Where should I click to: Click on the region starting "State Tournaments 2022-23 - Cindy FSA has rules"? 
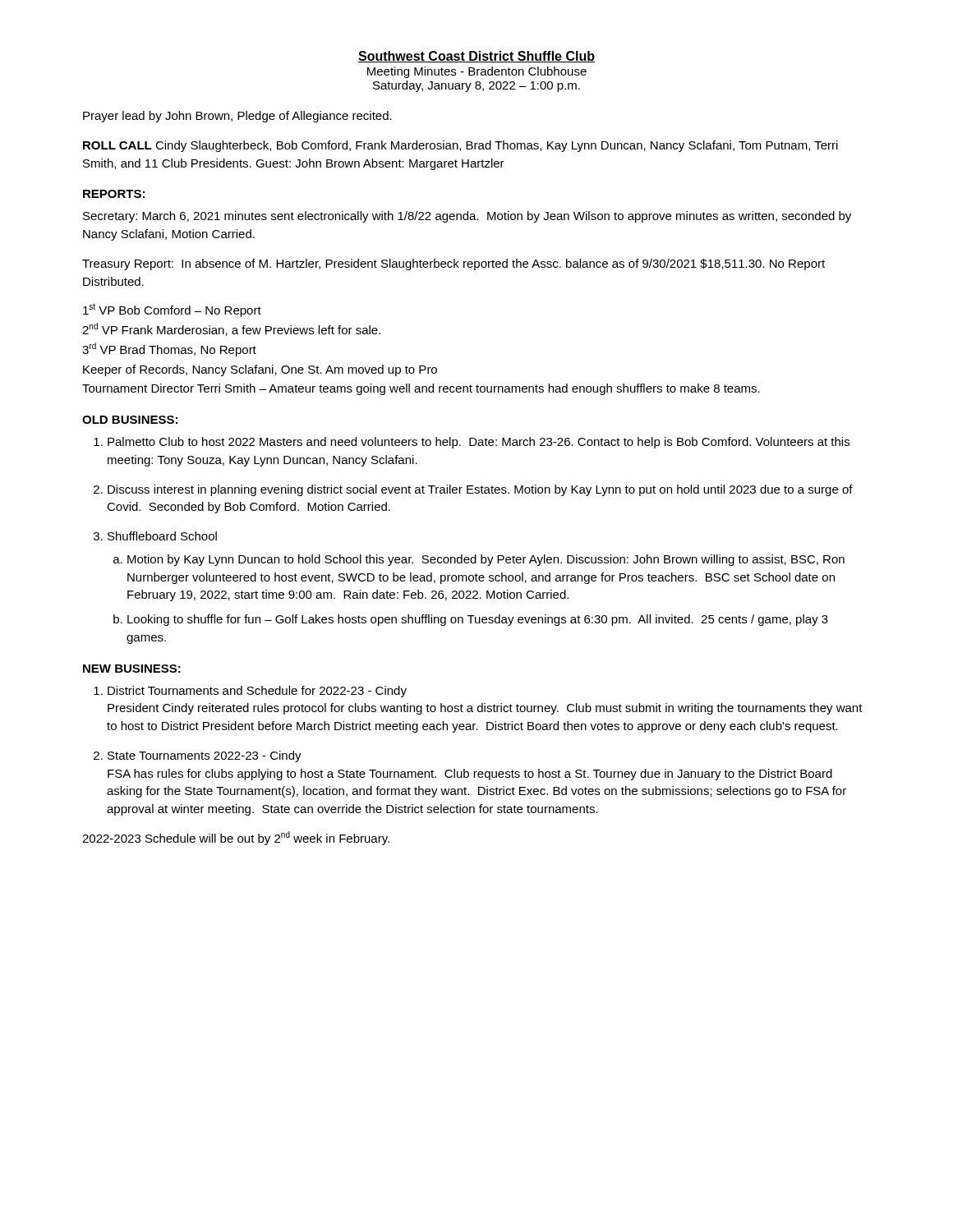coord(477,782)
